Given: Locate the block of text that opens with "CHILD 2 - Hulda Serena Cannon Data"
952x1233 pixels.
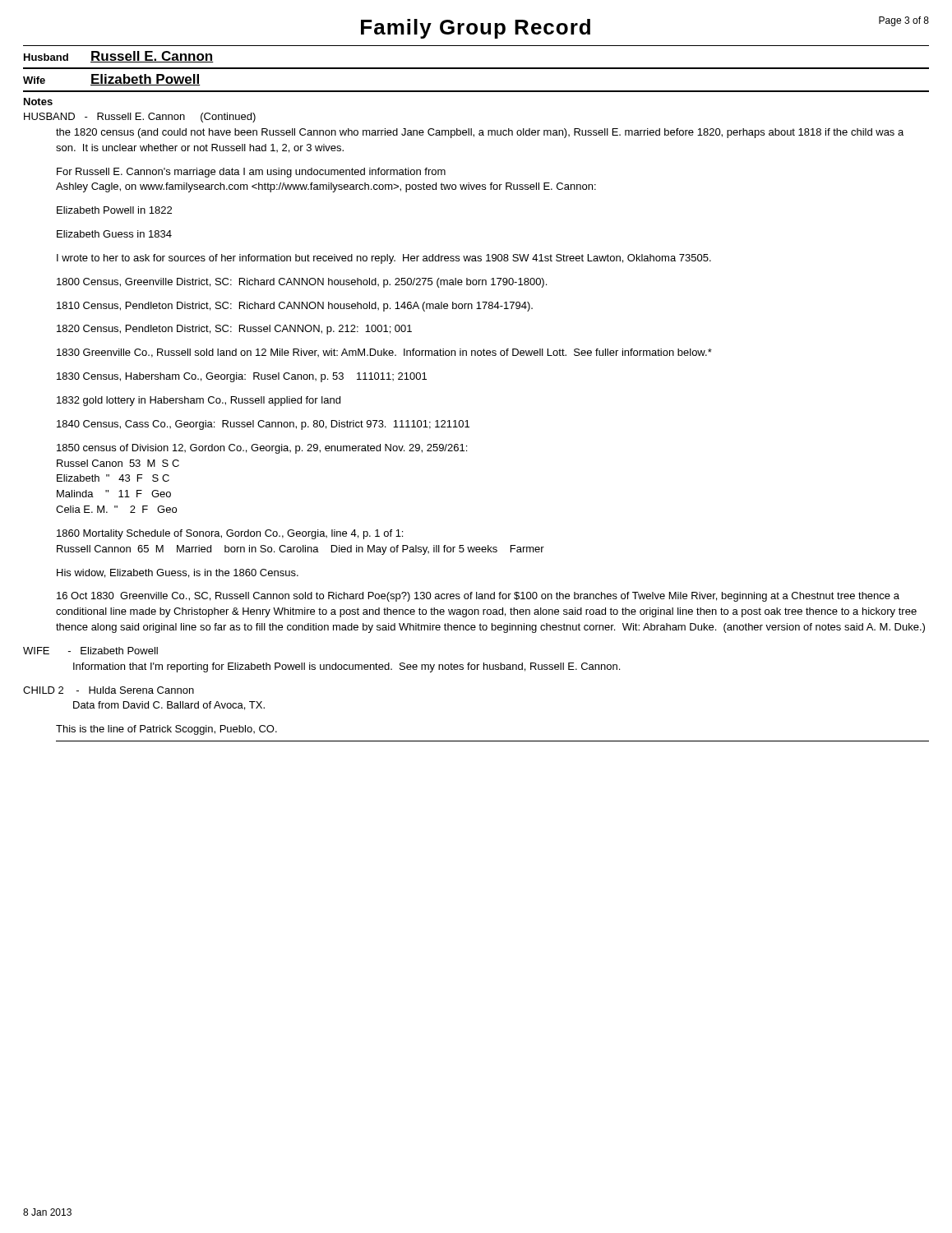Looking at the screenshot, I should point(109,690).
